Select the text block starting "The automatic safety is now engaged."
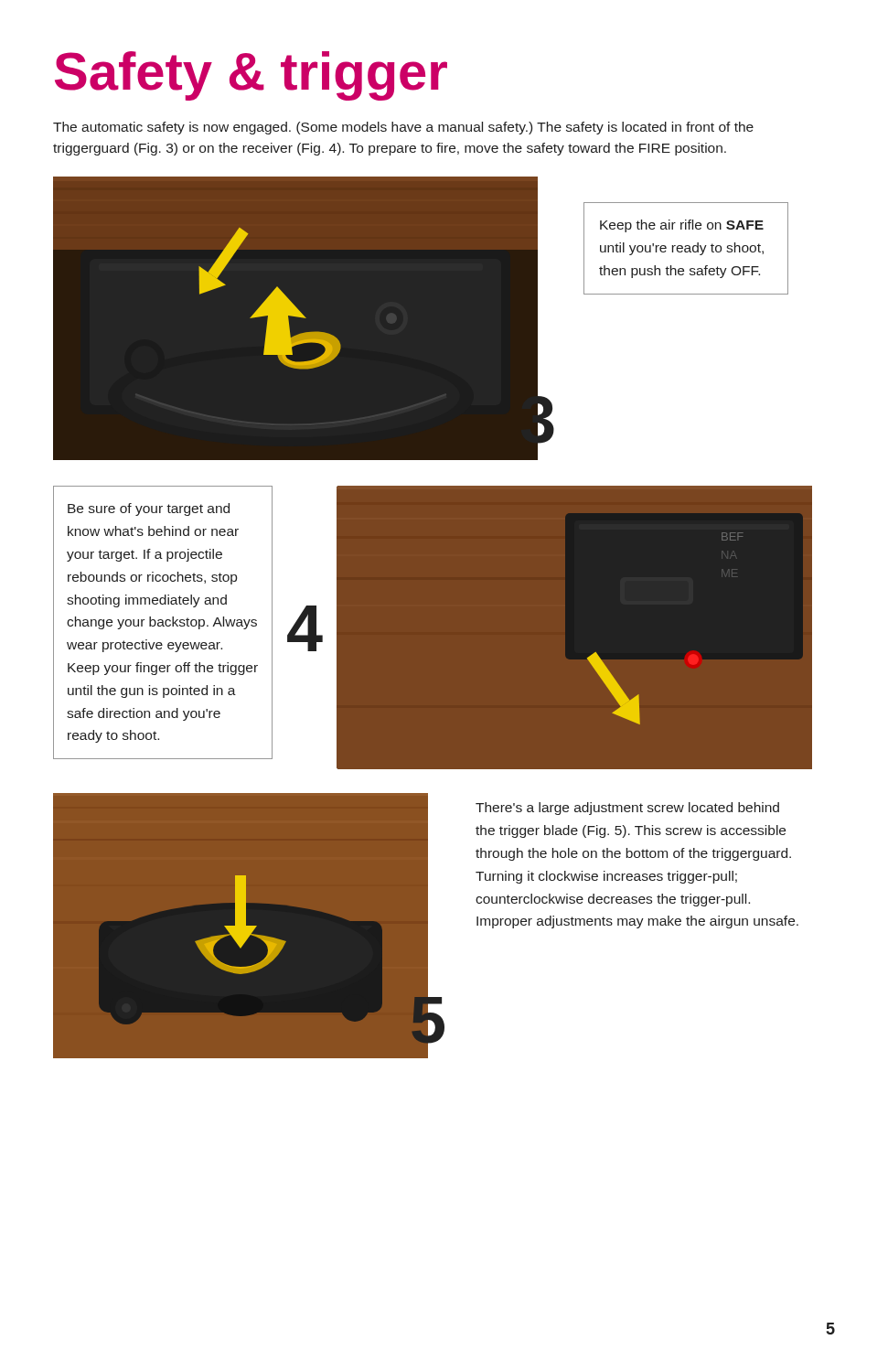This screenshot has height=1372, width=888. (x=403, y=137)
